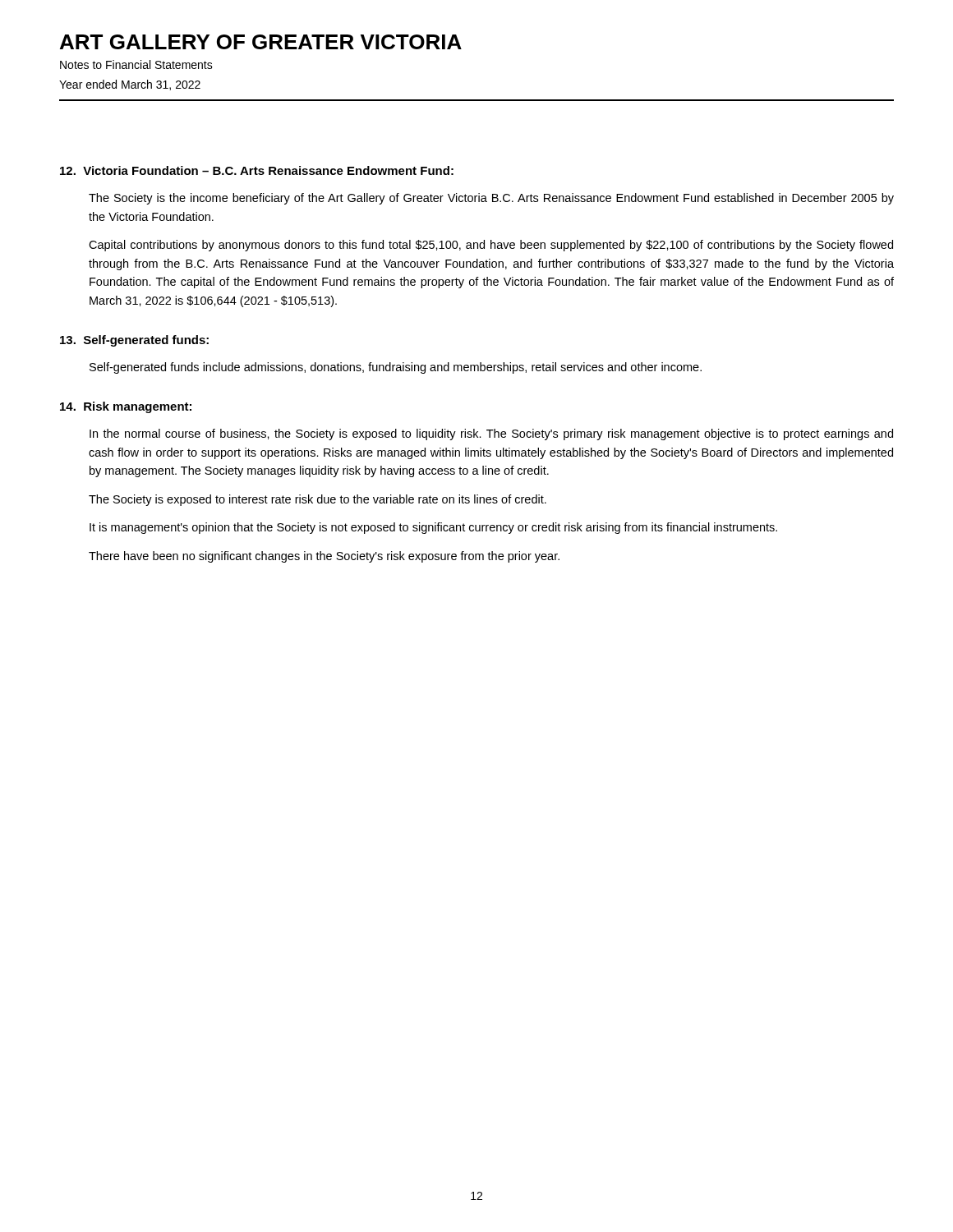Select the block starting "ART GALLERY OF GREATER VICTORIA"
This screenshot has height=1232, width=953.
click(x=261, y=42)
